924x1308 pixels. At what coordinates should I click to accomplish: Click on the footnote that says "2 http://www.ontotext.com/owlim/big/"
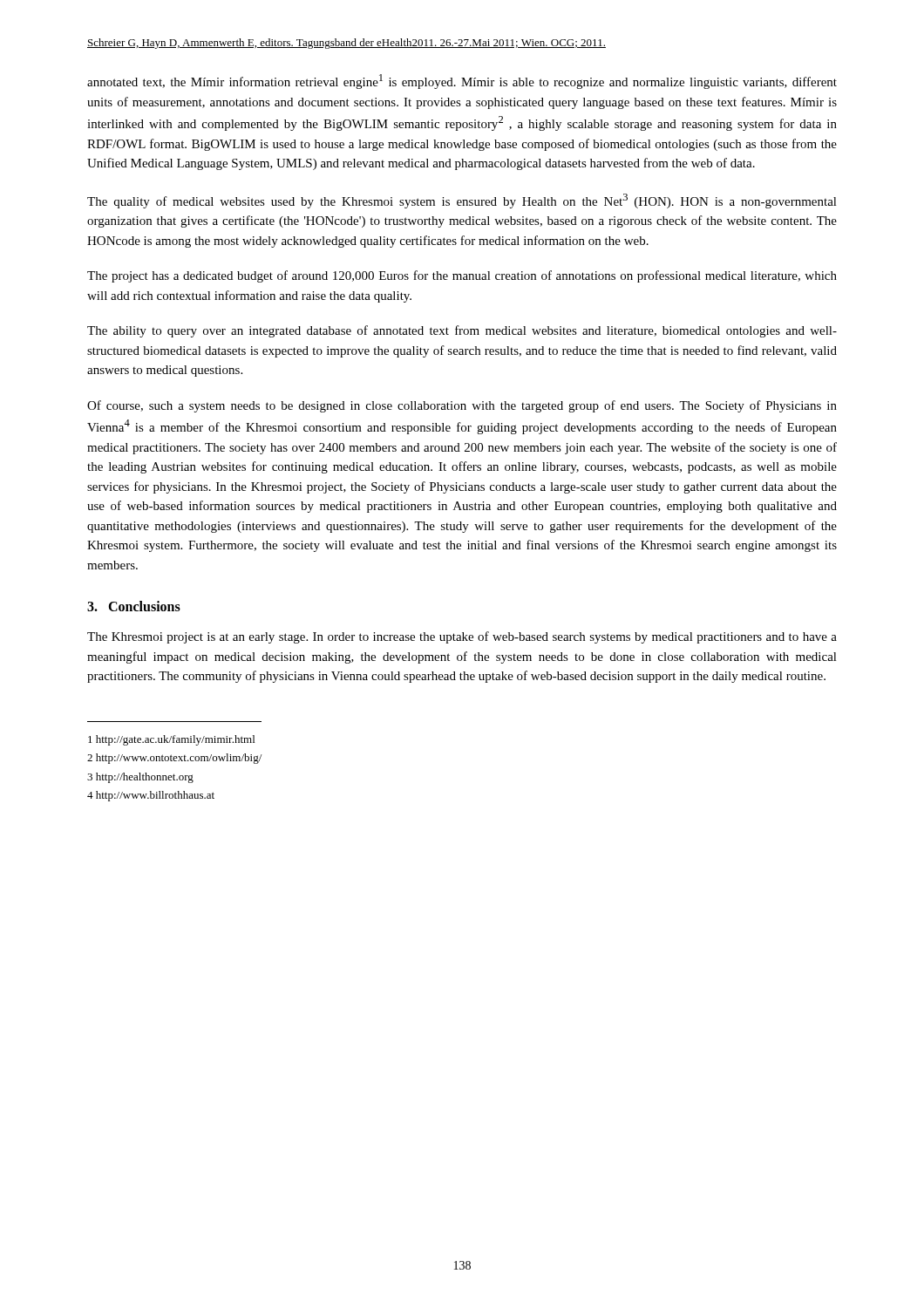174,757
